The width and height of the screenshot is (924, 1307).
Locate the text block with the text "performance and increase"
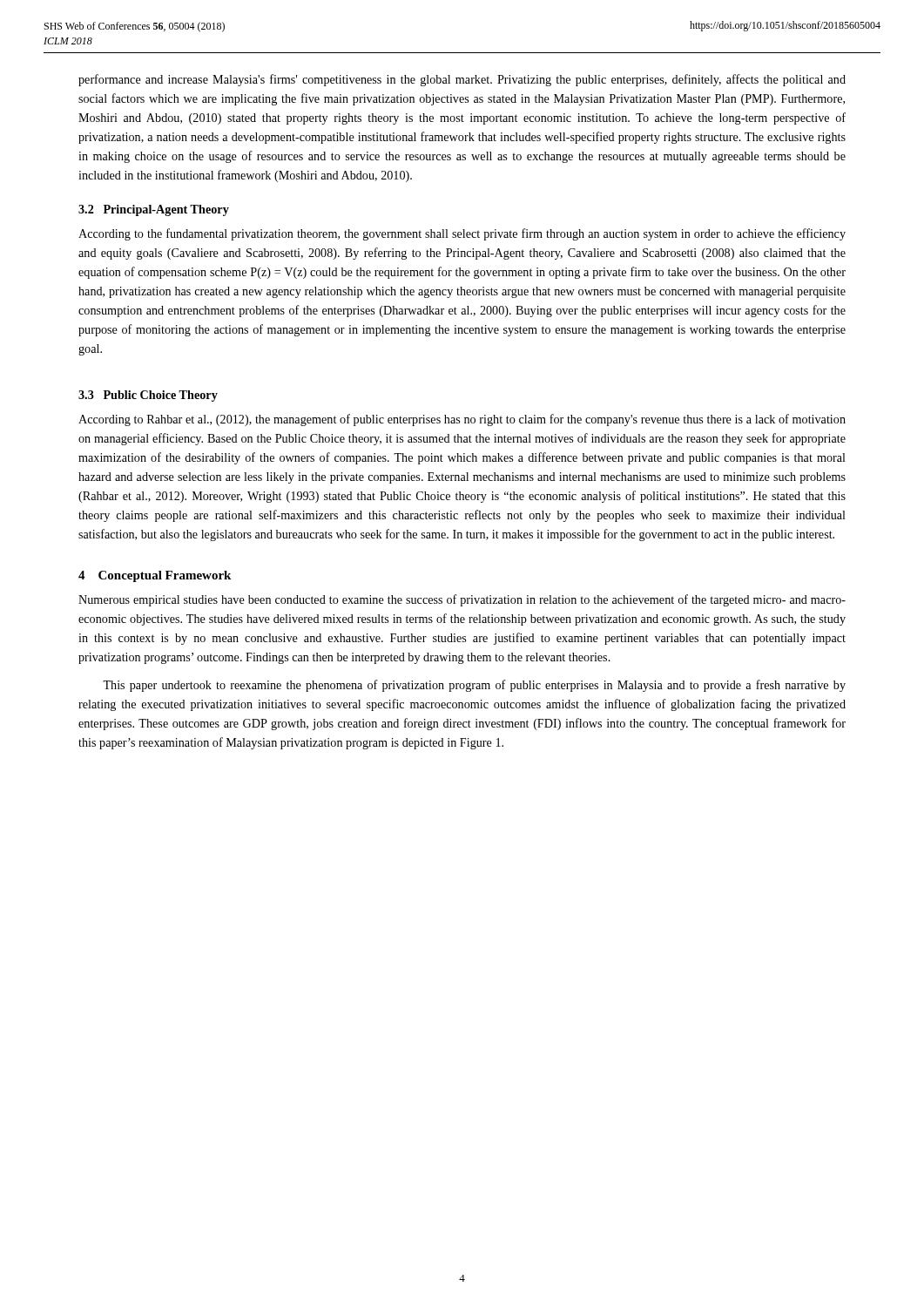[x=462, y=127]
